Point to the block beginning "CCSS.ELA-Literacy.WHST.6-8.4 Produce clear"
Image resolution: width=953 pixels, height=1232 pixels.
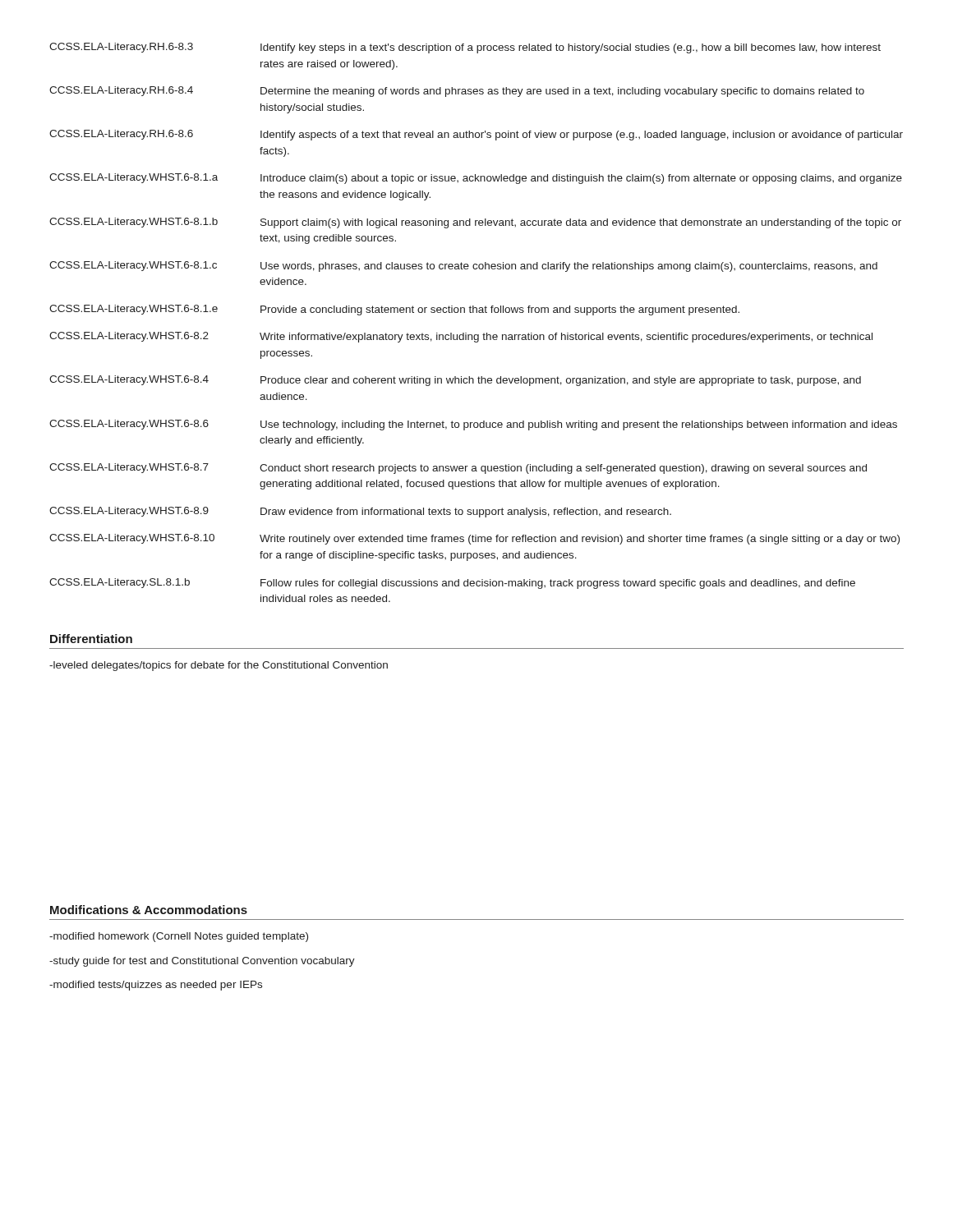coord(476,389)
